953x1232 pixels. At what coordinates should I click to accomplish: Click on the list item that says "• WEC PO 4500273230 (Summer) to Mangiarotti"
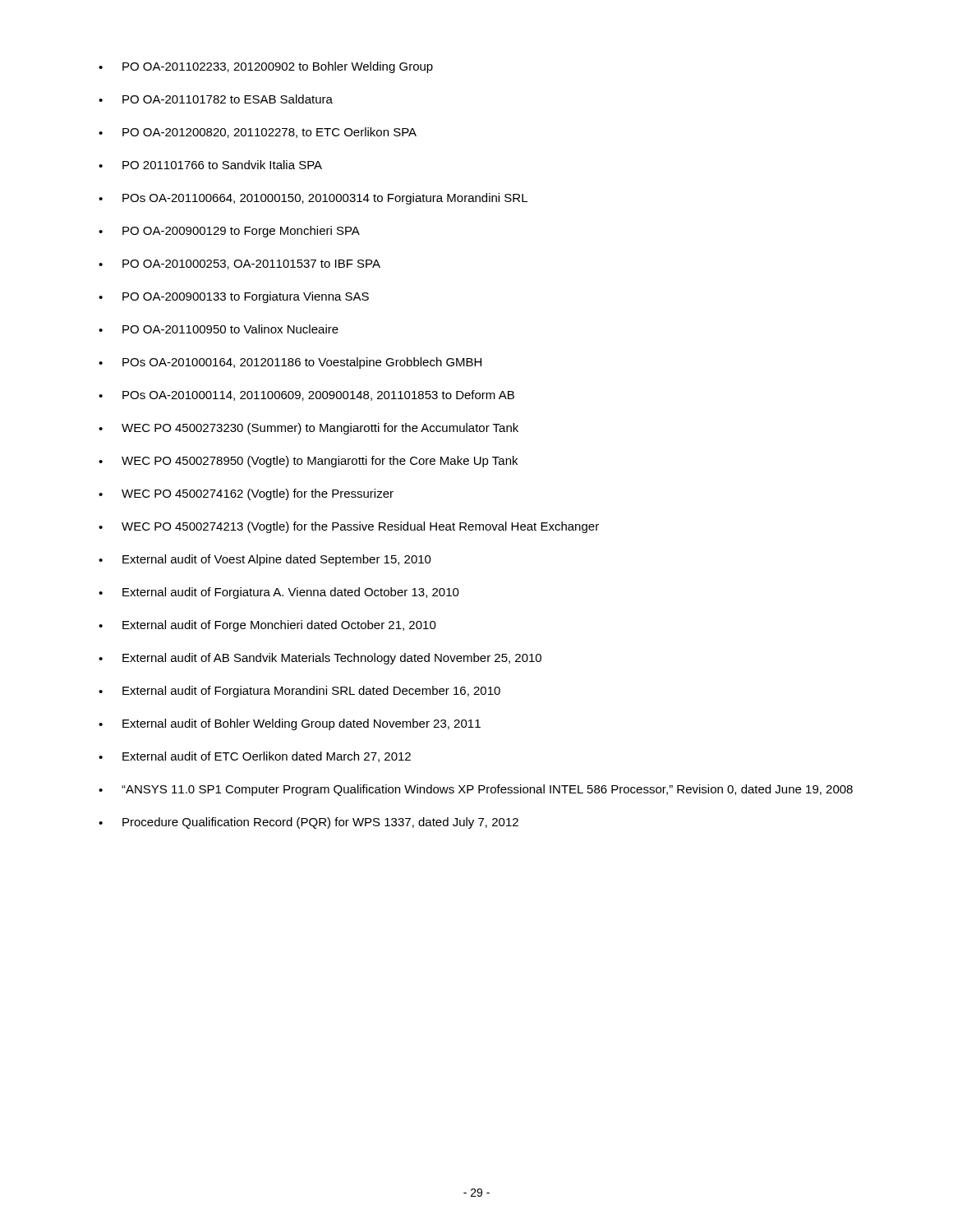click(x=476, y=428)
